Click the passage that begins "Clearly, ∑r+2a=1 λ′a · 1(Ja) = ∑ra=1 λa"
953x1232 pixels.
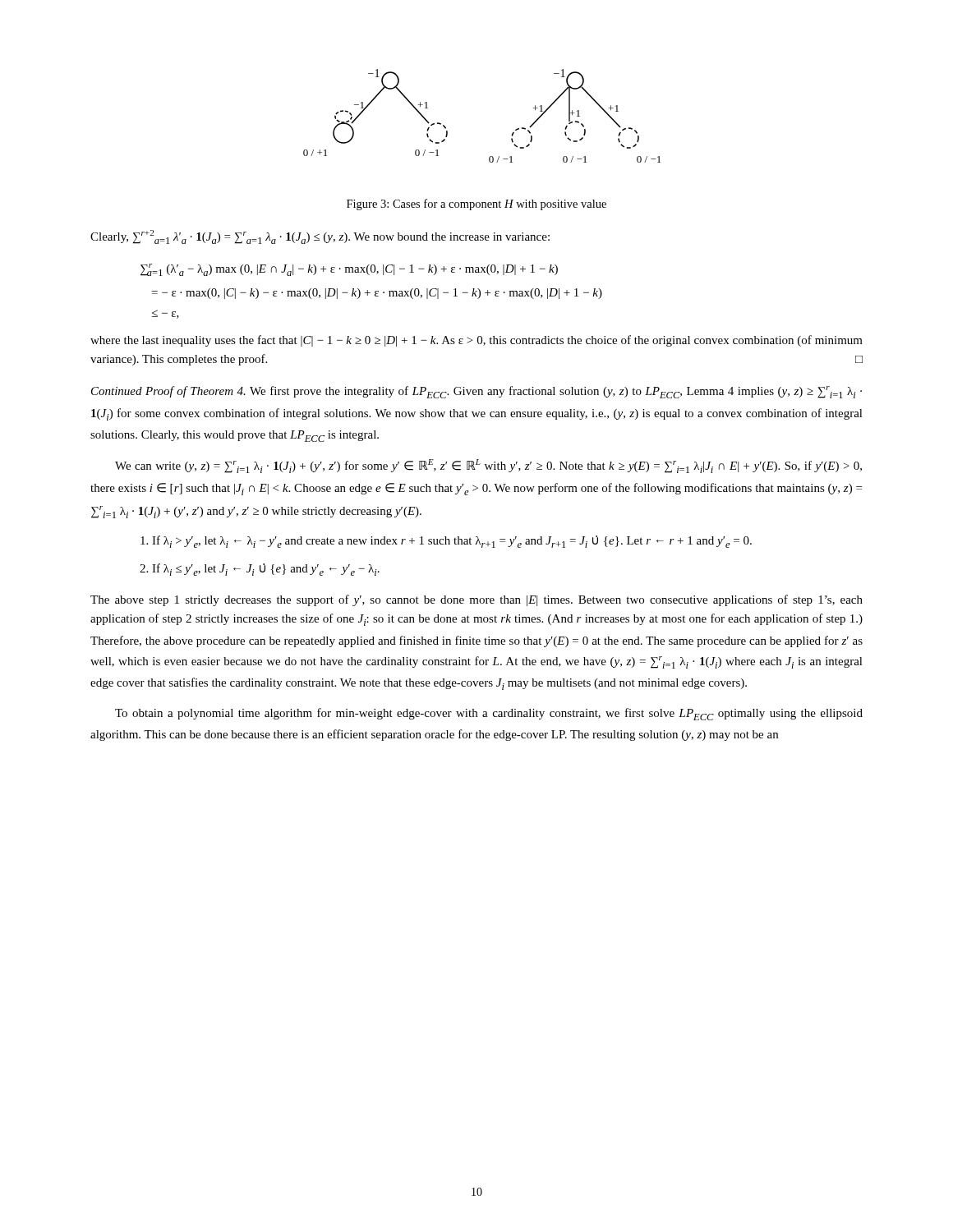tap(320, 237)
